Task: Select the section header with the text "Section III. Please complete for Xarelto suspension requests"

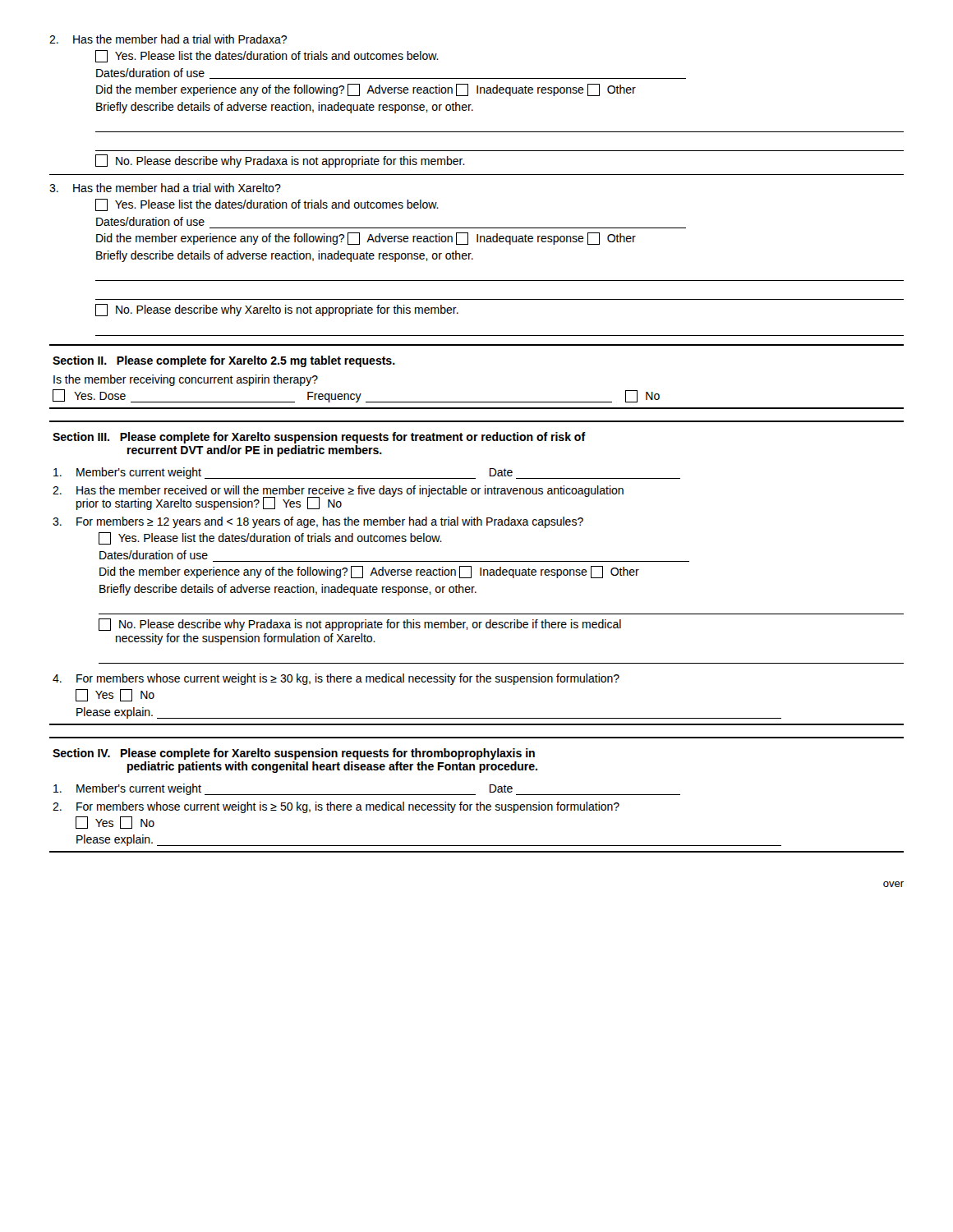Action: (x=319, y=443)
